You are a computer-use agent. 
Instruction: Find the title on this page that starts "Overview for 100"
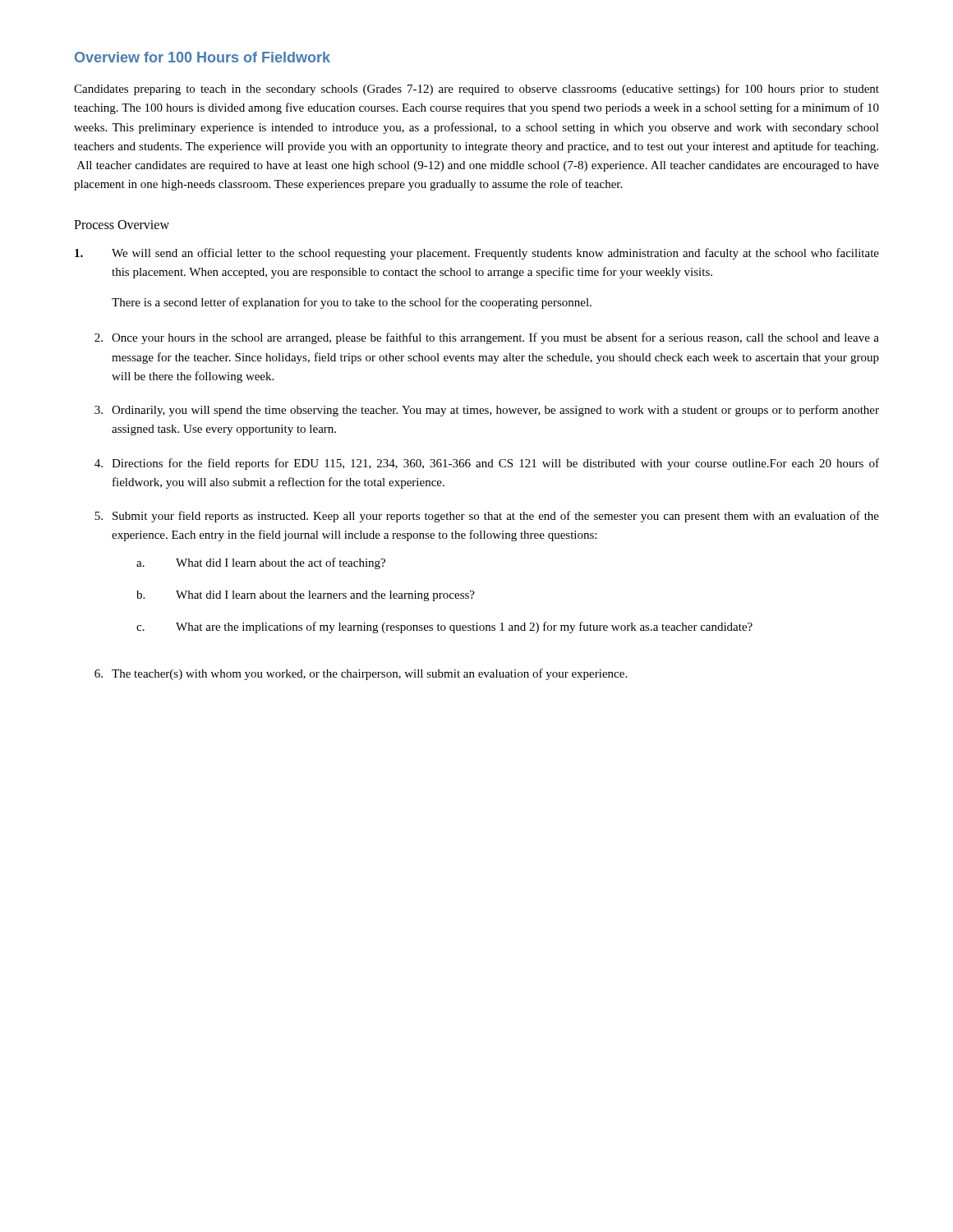202,57
